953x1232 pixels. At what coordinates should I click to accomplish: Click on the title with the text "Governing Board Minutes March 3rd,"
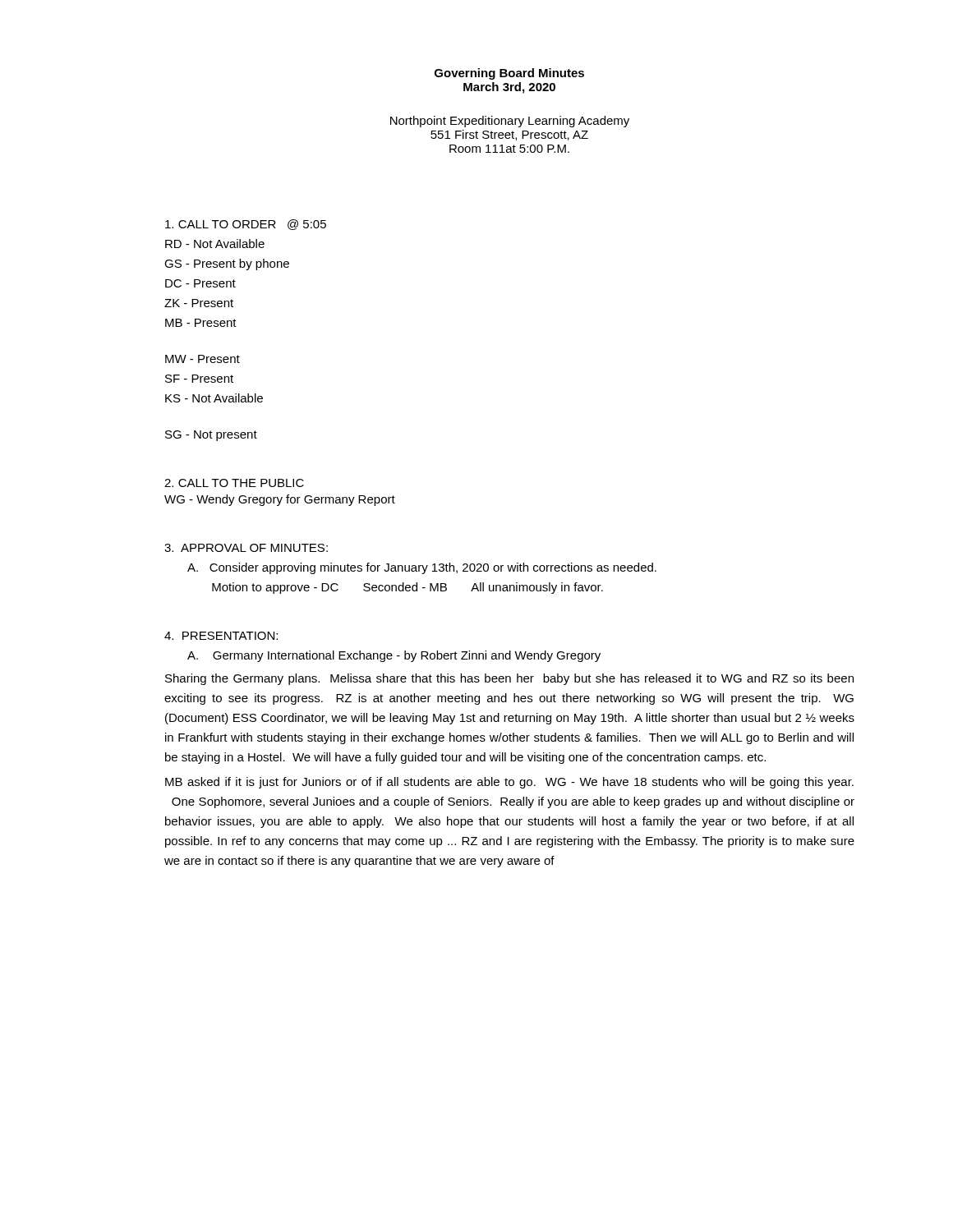(x=509, y=80)
